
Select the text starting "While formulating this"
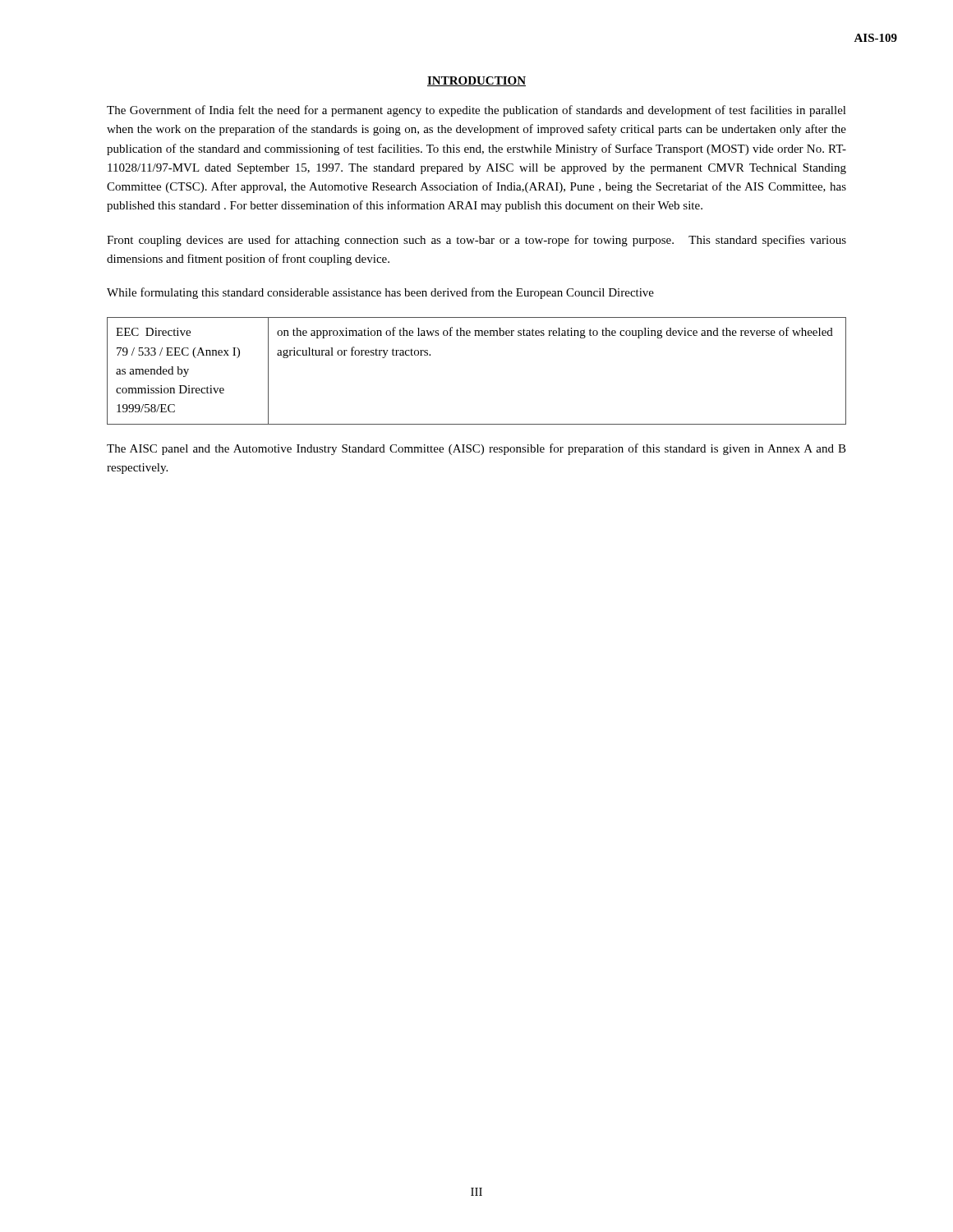click(380, 292)
